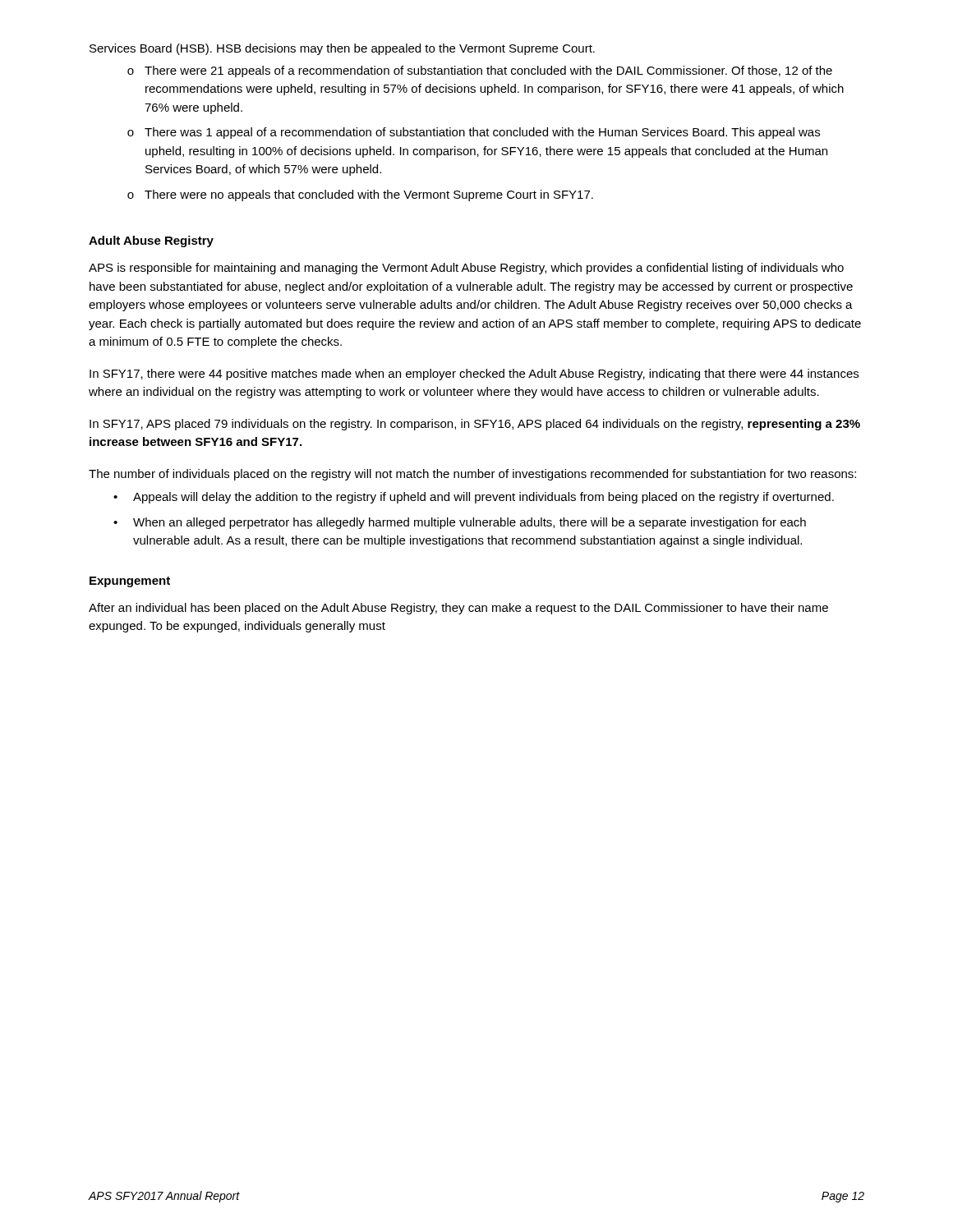
Task: Find the list item that reads "o There were no appeals that concluded with"
Action: [493, 194]
